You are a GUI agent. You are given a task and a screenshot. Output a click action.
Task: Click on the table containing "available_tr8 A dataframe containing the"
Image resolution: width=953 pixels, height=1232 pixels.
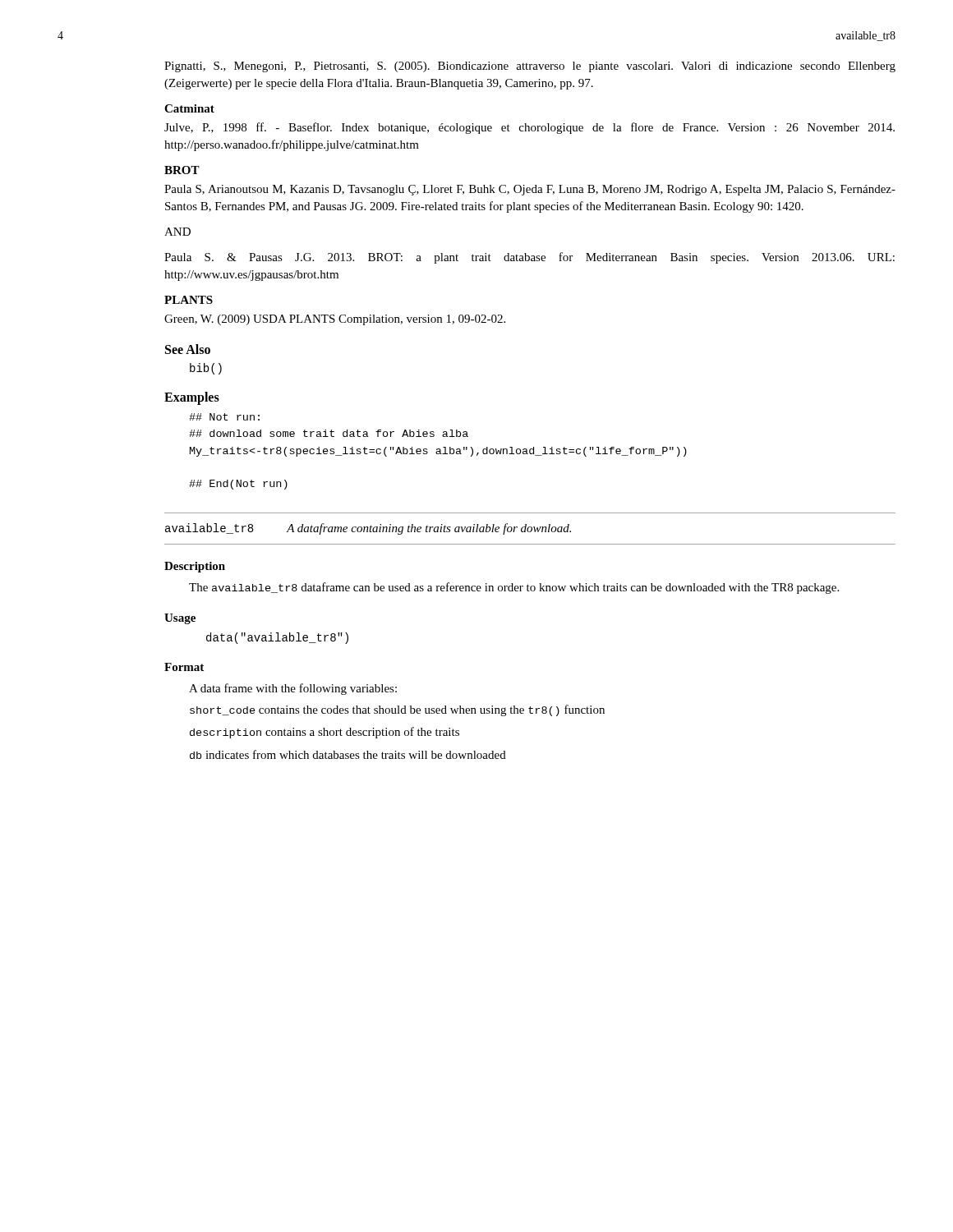click(x=530, y=529)
